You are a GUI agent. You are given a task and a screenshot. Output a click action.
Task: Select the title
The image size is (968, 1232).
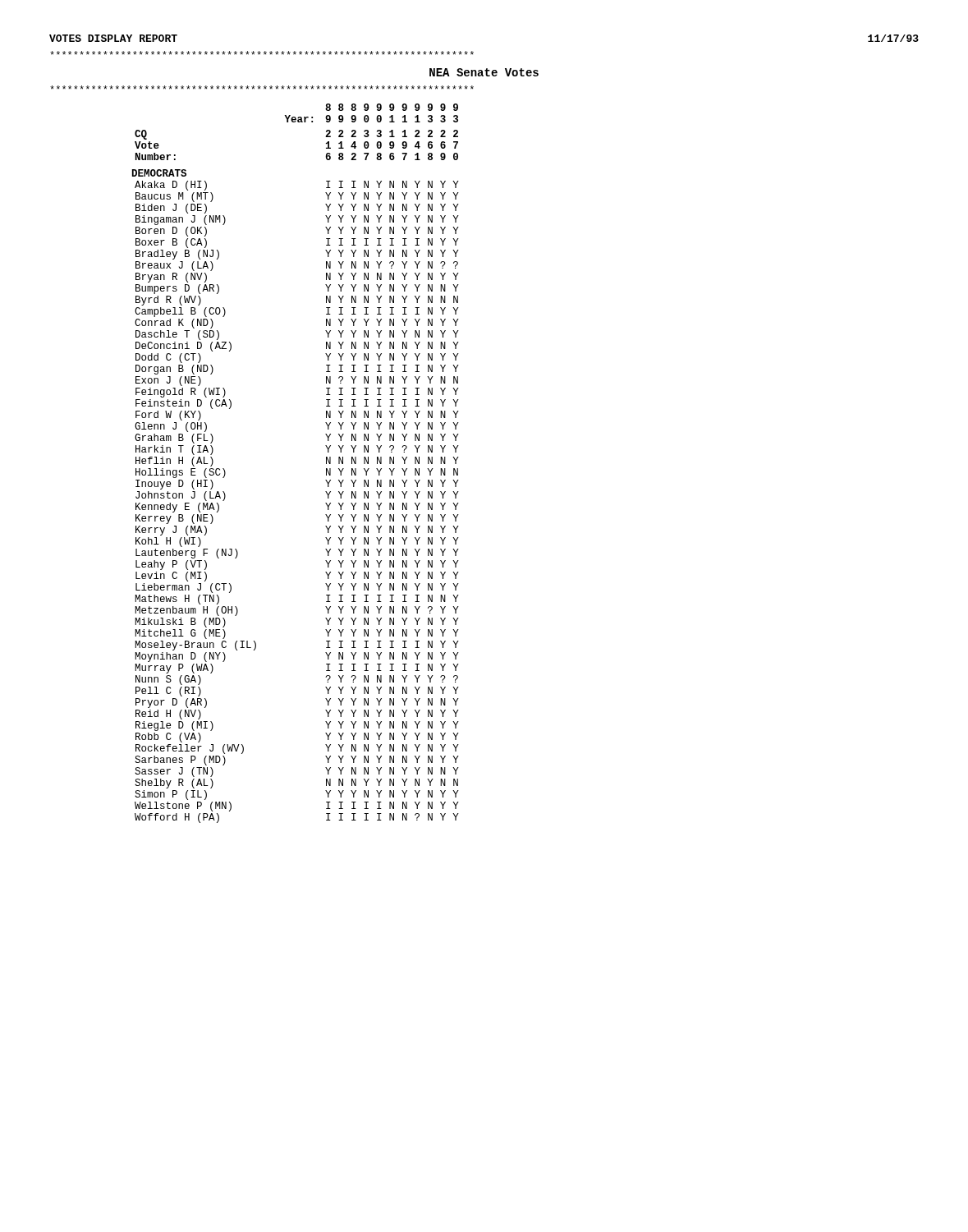click(484, 73)
